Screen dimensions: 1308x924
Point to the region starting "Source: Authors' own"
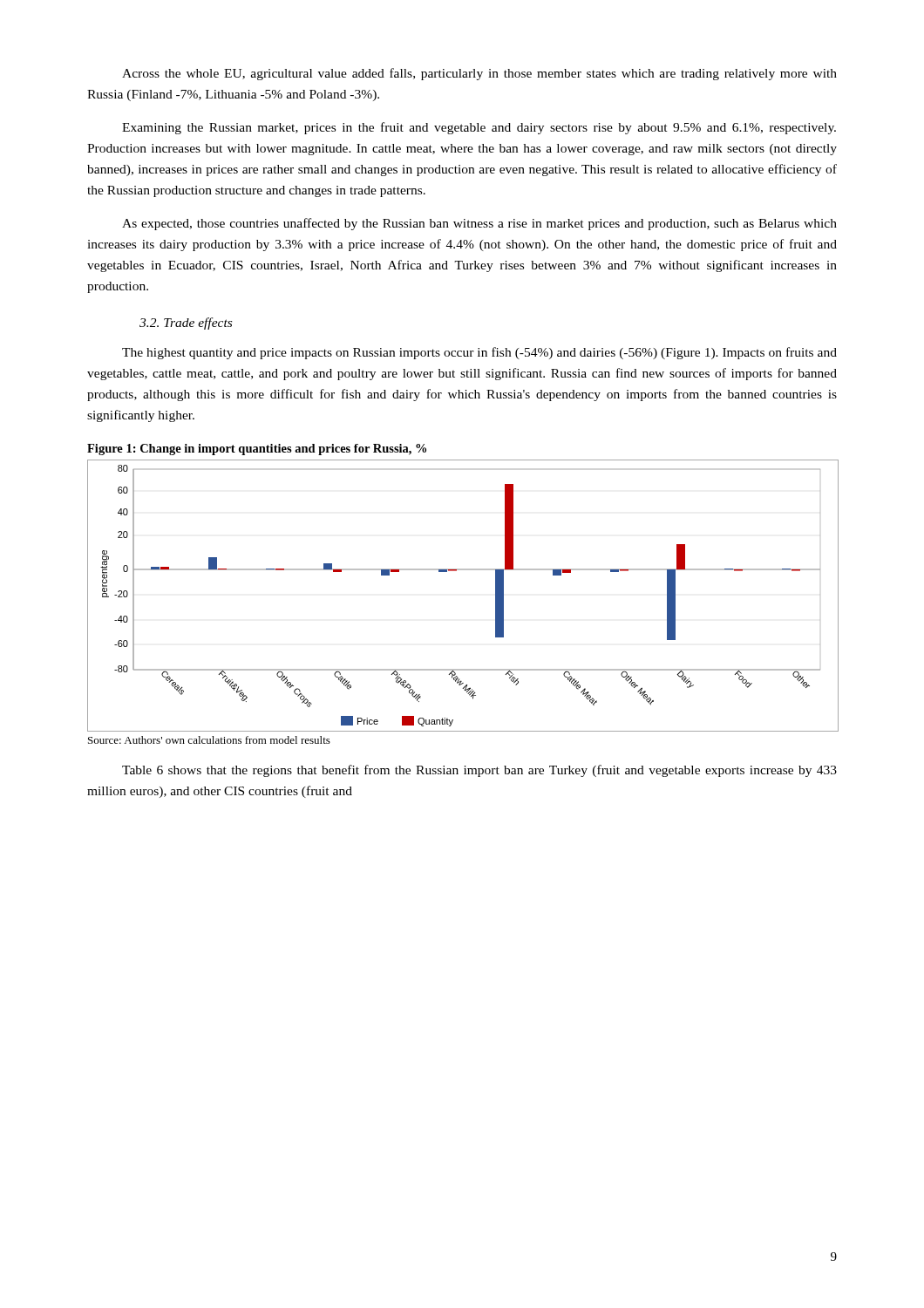click(209, 740)
